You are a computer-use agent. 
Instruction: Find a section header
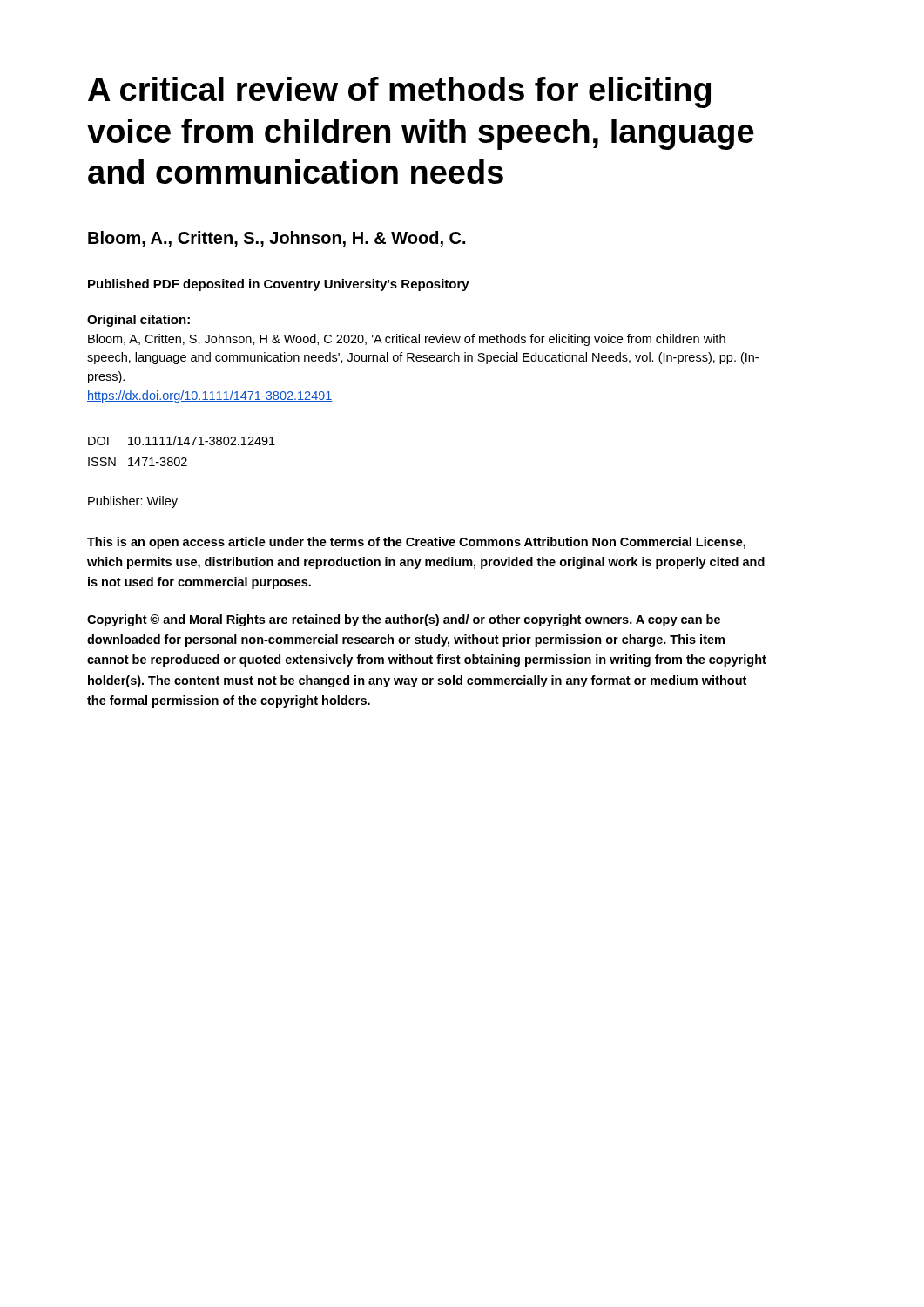click(x=139, y=319)
